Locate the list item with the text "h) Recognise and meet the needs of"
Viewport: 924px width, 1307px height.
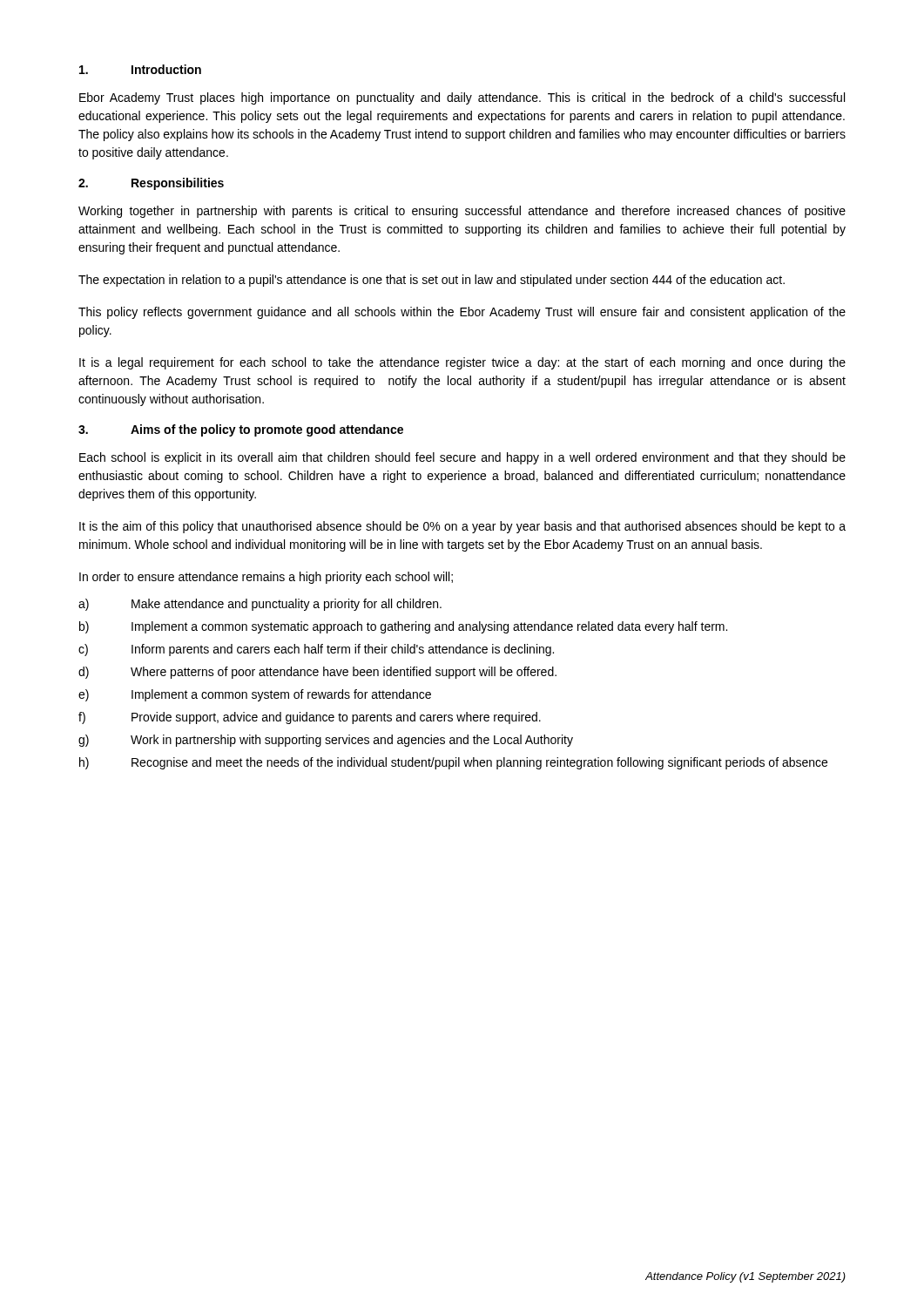pos(462,763)
